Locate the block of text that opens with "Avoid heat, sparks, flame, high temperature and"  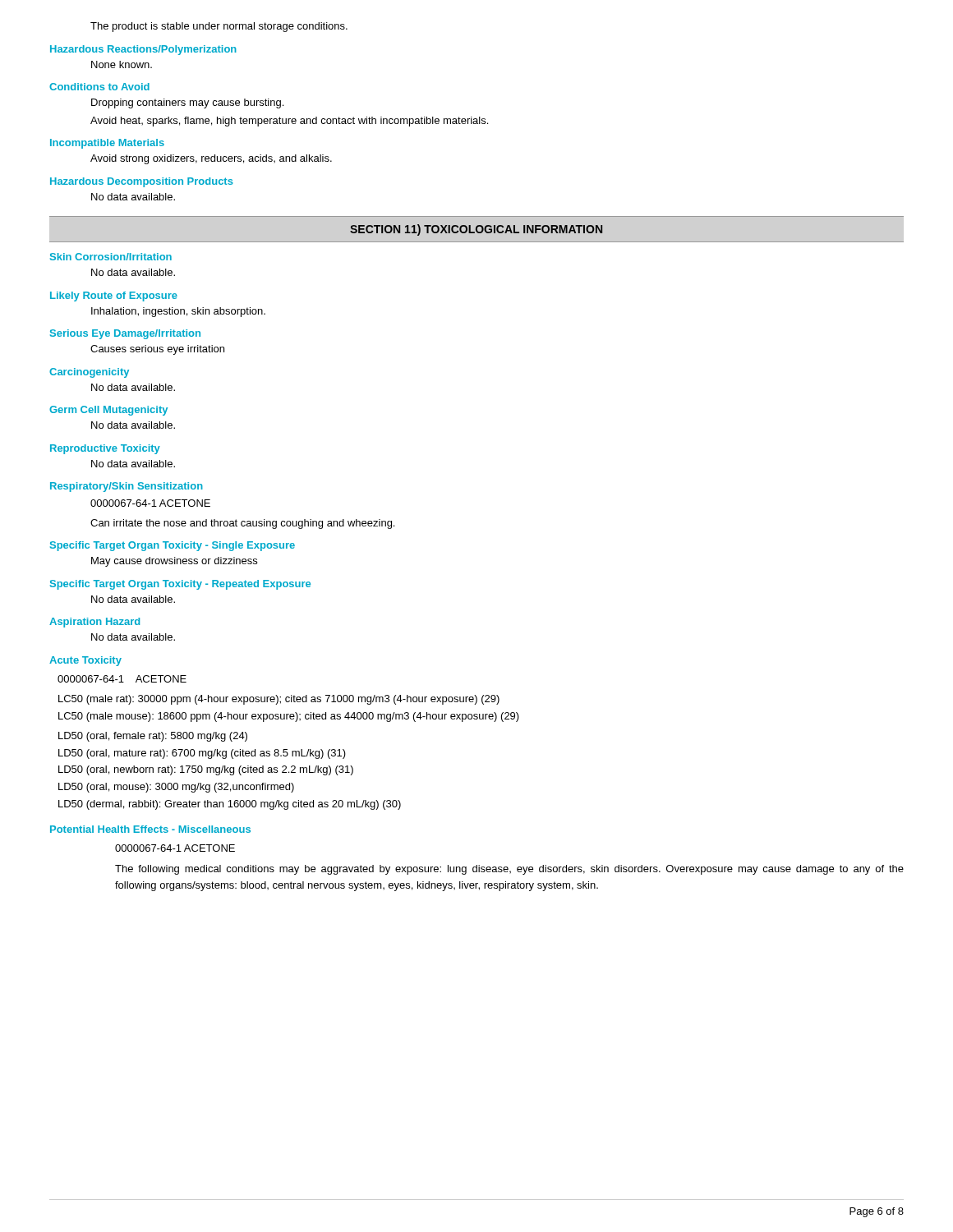(290, 120)
